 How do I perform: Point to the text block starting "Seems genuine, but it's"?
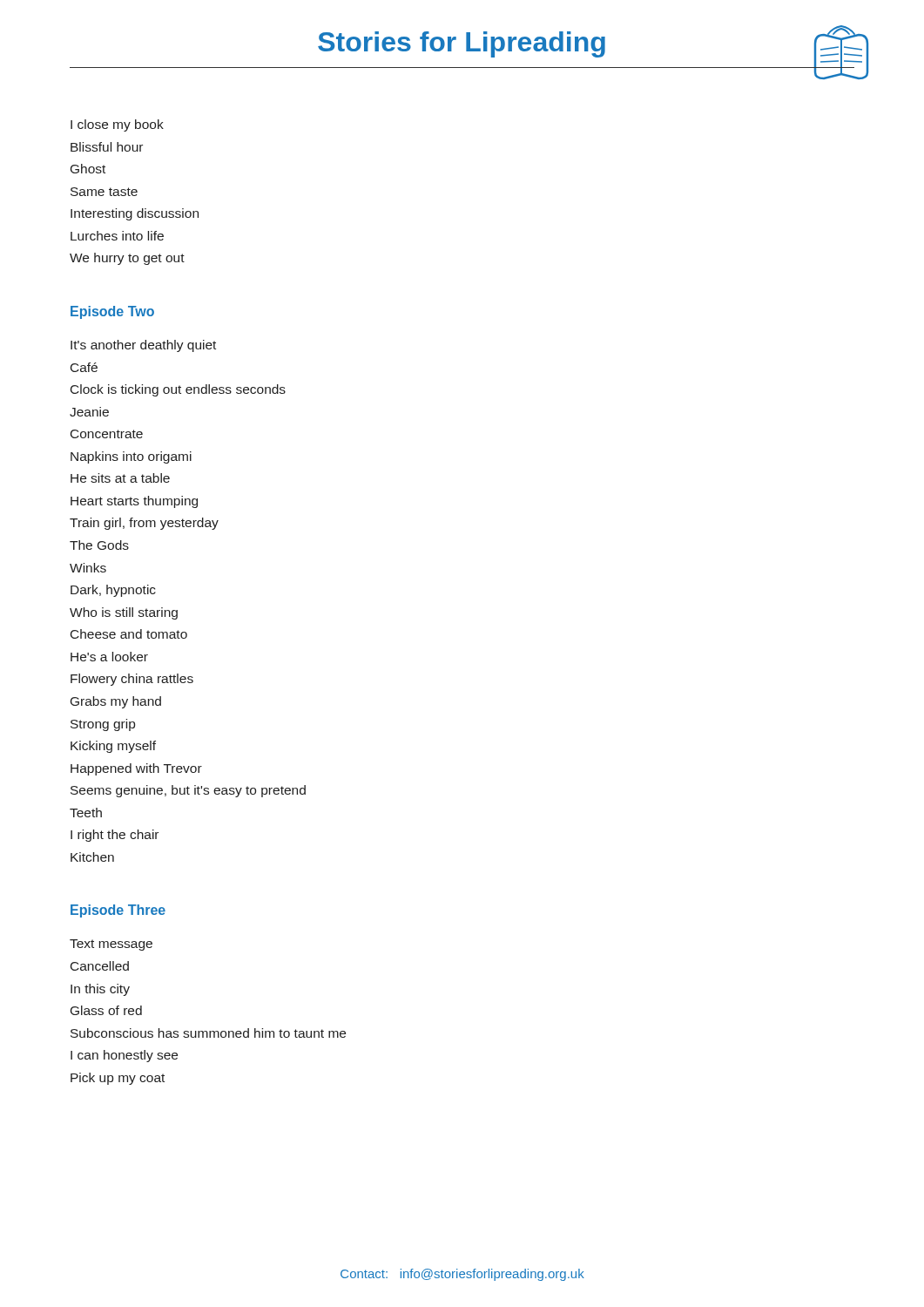pos(188,790)
